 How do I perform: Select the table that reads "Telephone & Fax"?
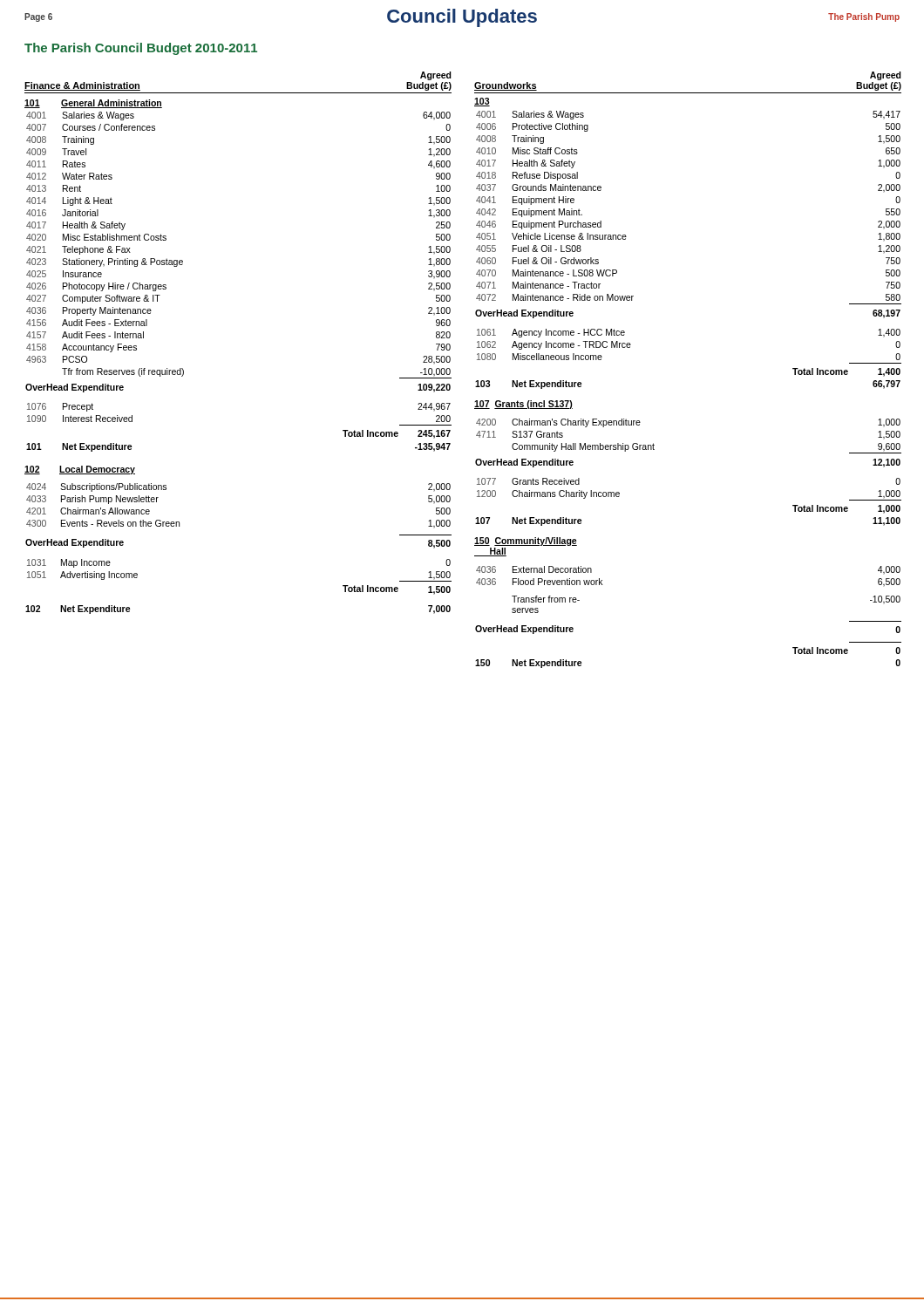click(x=238, y=342)
